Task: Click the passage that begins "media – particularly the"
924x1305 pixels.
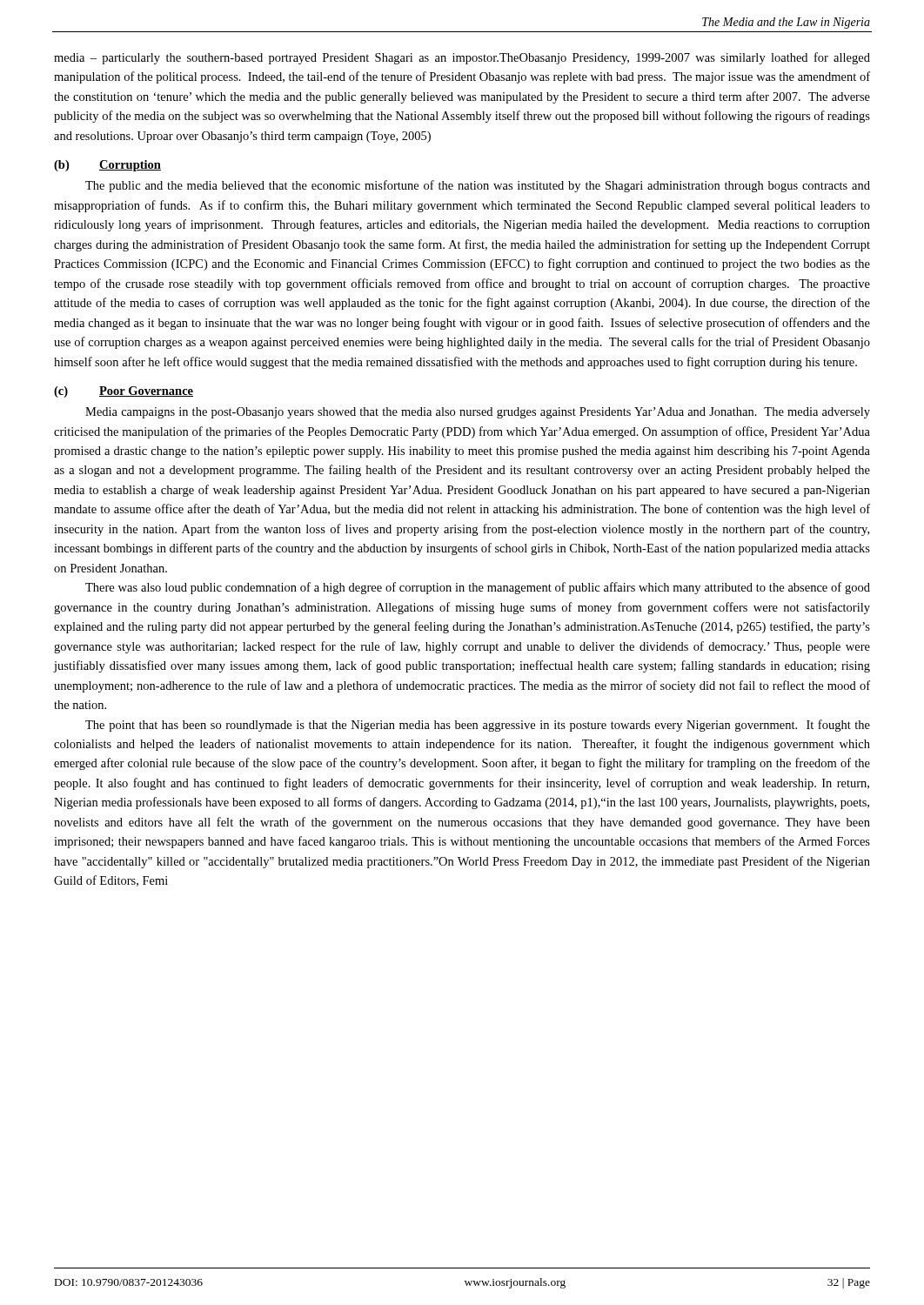Action: 462,97
